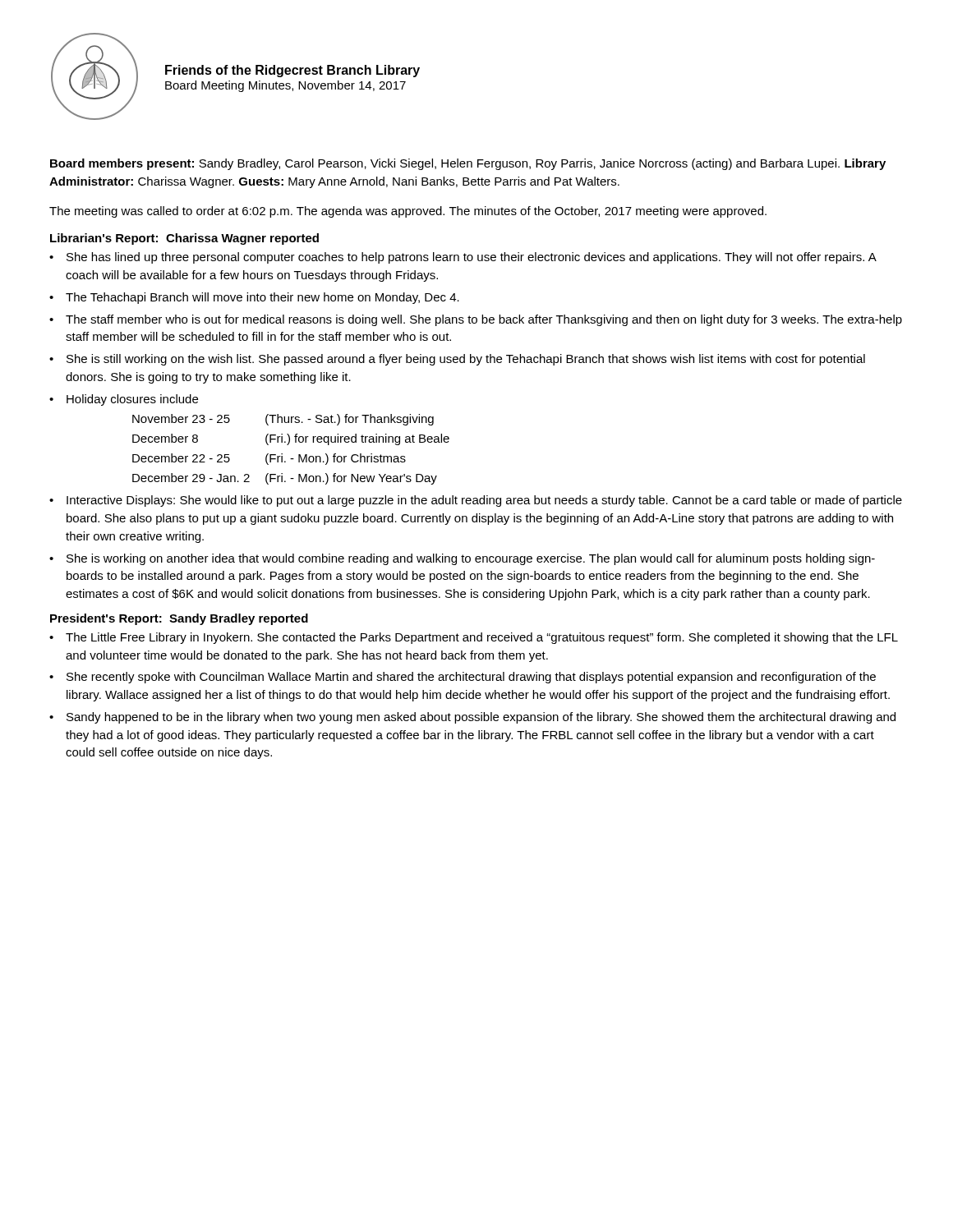Find the list item that reads "Interactive Displays: She"

pyautogui.click(x=484, y=518)
